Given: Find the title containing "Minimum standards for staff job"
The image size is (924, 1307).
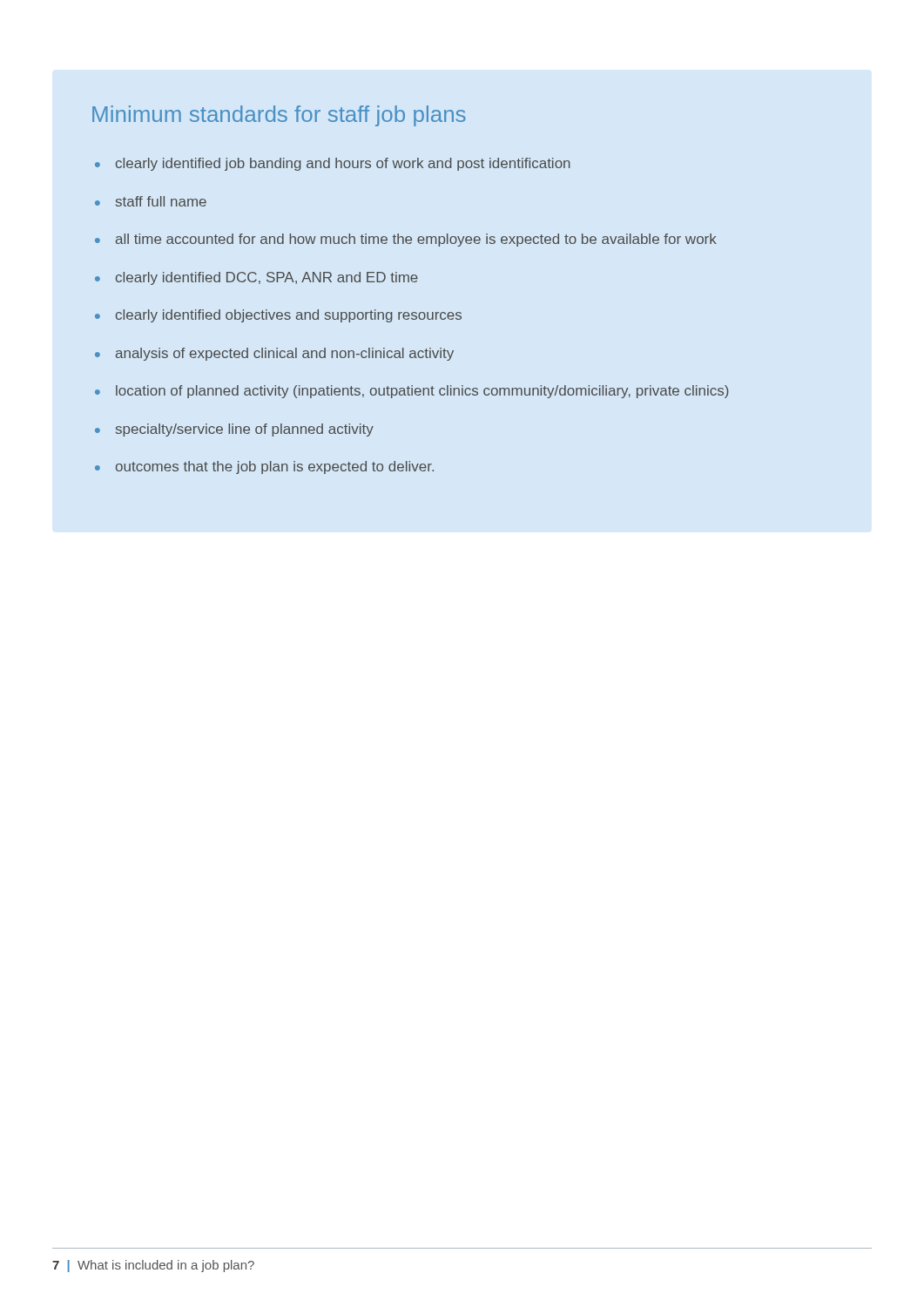Looking at the screenshot, I should [462, 115].
